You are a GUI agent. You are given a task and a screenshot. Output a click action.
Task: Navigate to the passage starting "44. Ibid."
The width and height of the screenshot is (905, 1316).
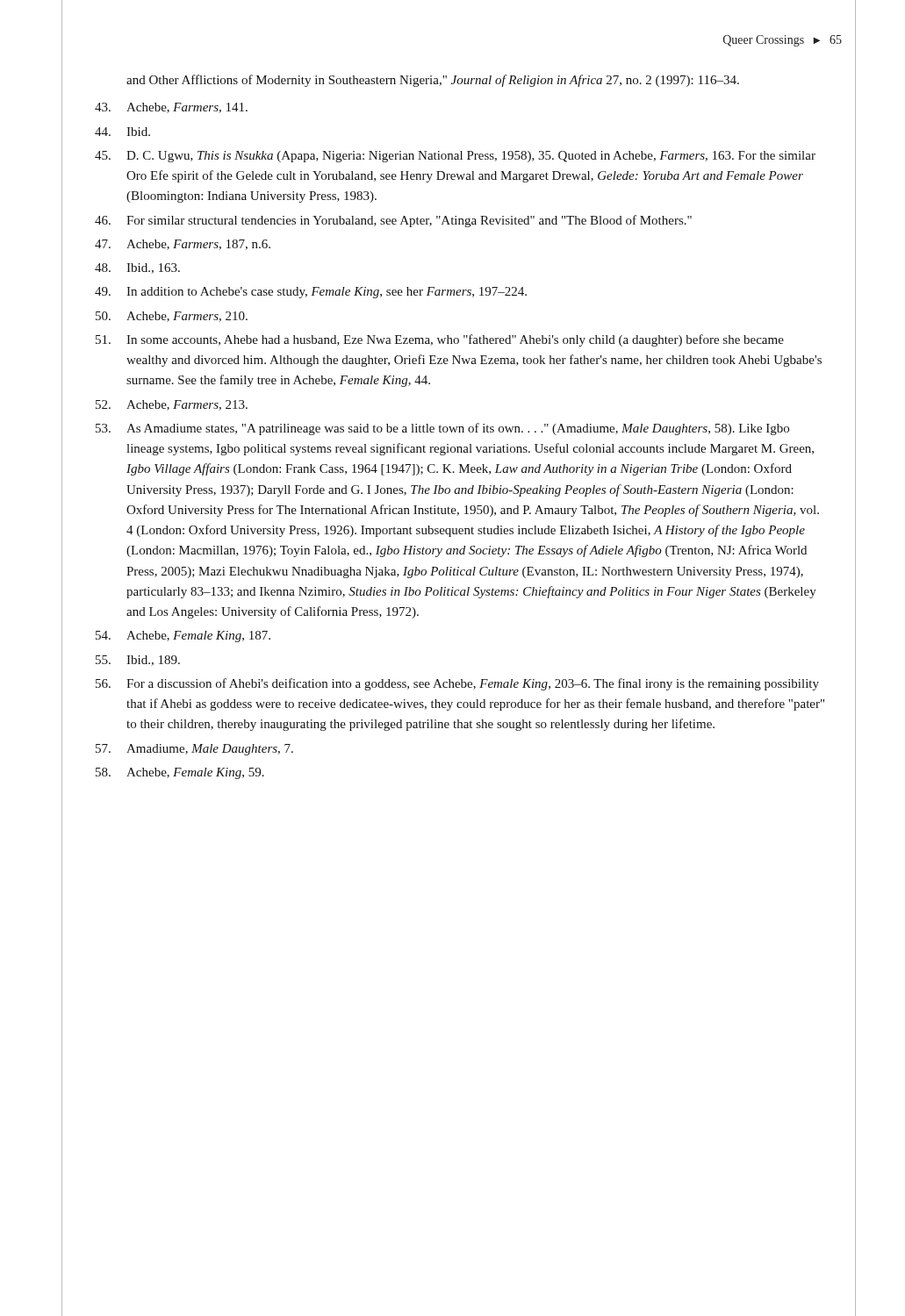[x=139, y=131]
